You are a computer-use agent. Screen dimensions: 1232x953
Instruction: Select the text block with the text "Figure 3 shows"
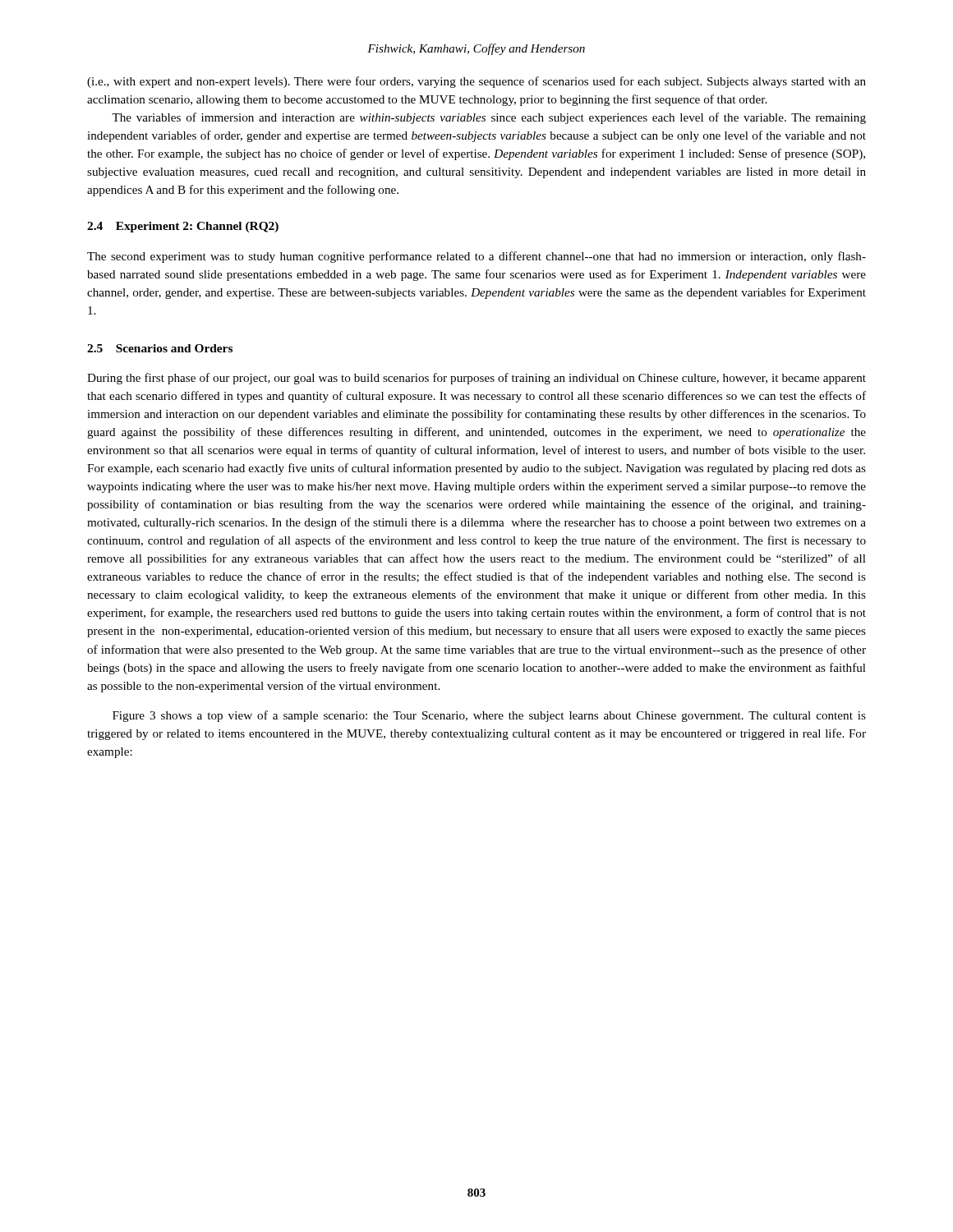pyautogui.click(x=476, y=733)
